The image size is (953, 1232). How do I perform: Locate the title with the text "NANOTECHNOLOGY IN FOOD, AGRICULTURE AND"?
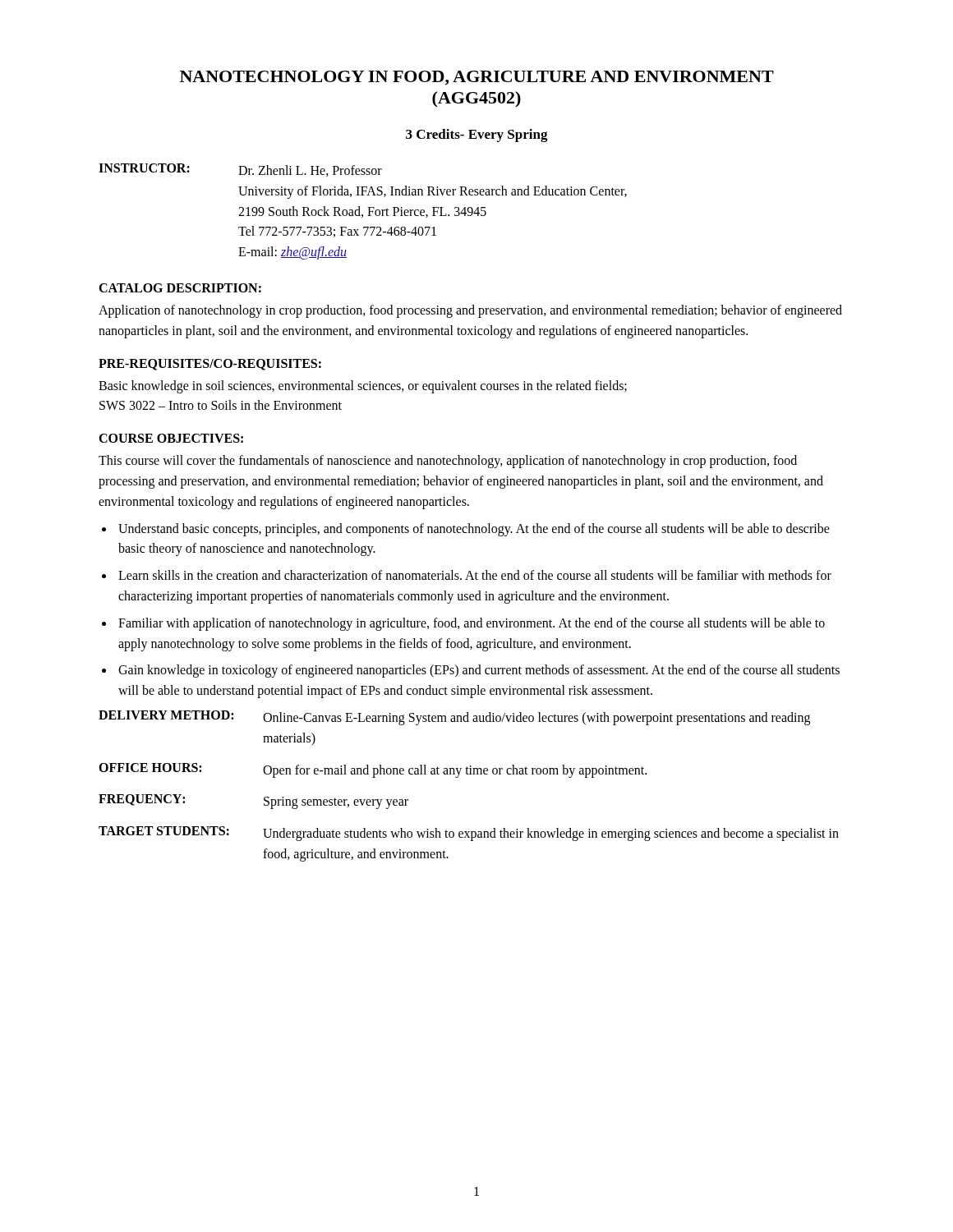click(x=476, y=87)
